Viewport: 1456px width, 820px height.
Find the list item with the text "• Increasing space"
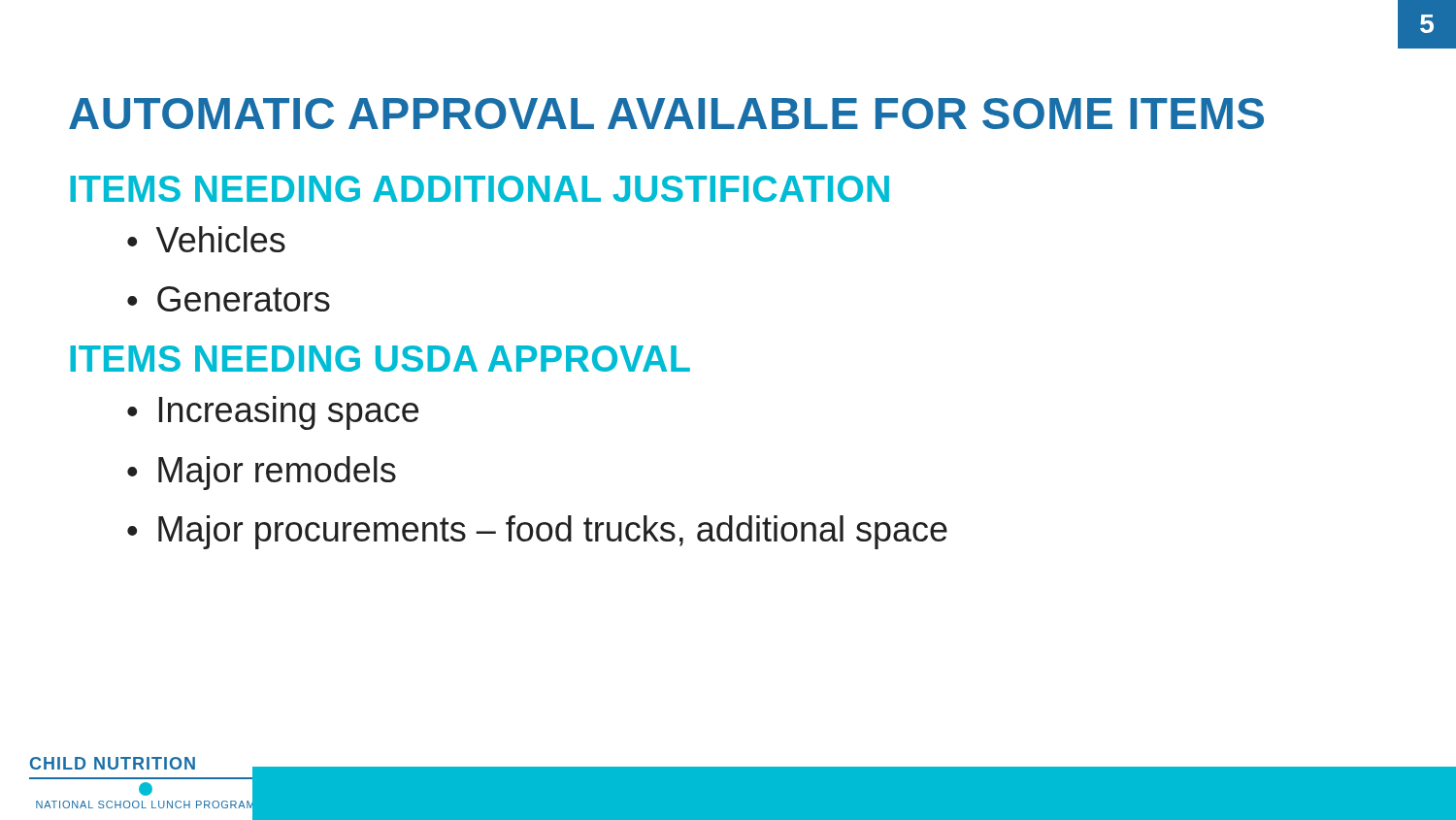click(273, 411)
